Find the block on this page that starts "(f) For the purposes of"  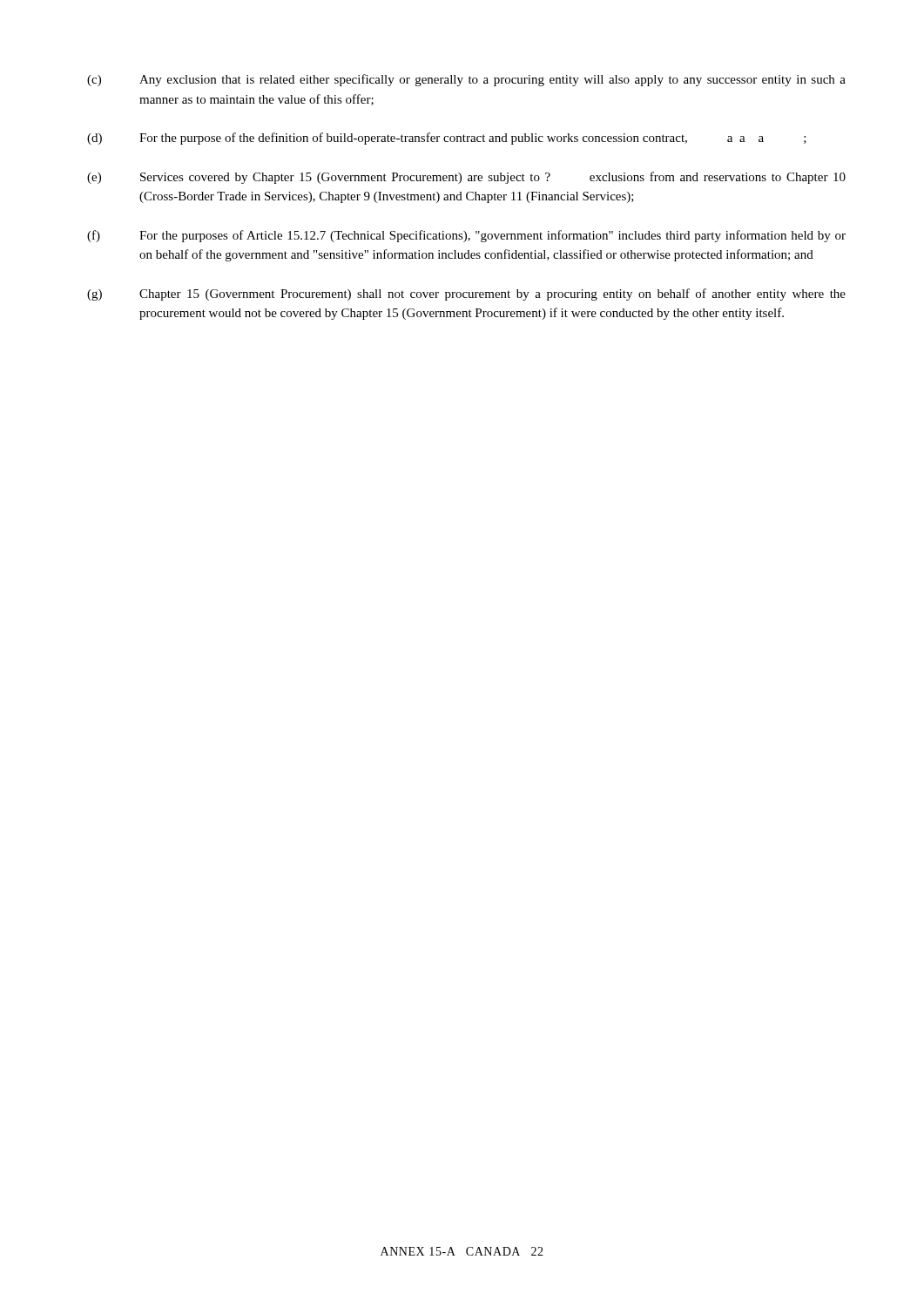click(466, 245)
